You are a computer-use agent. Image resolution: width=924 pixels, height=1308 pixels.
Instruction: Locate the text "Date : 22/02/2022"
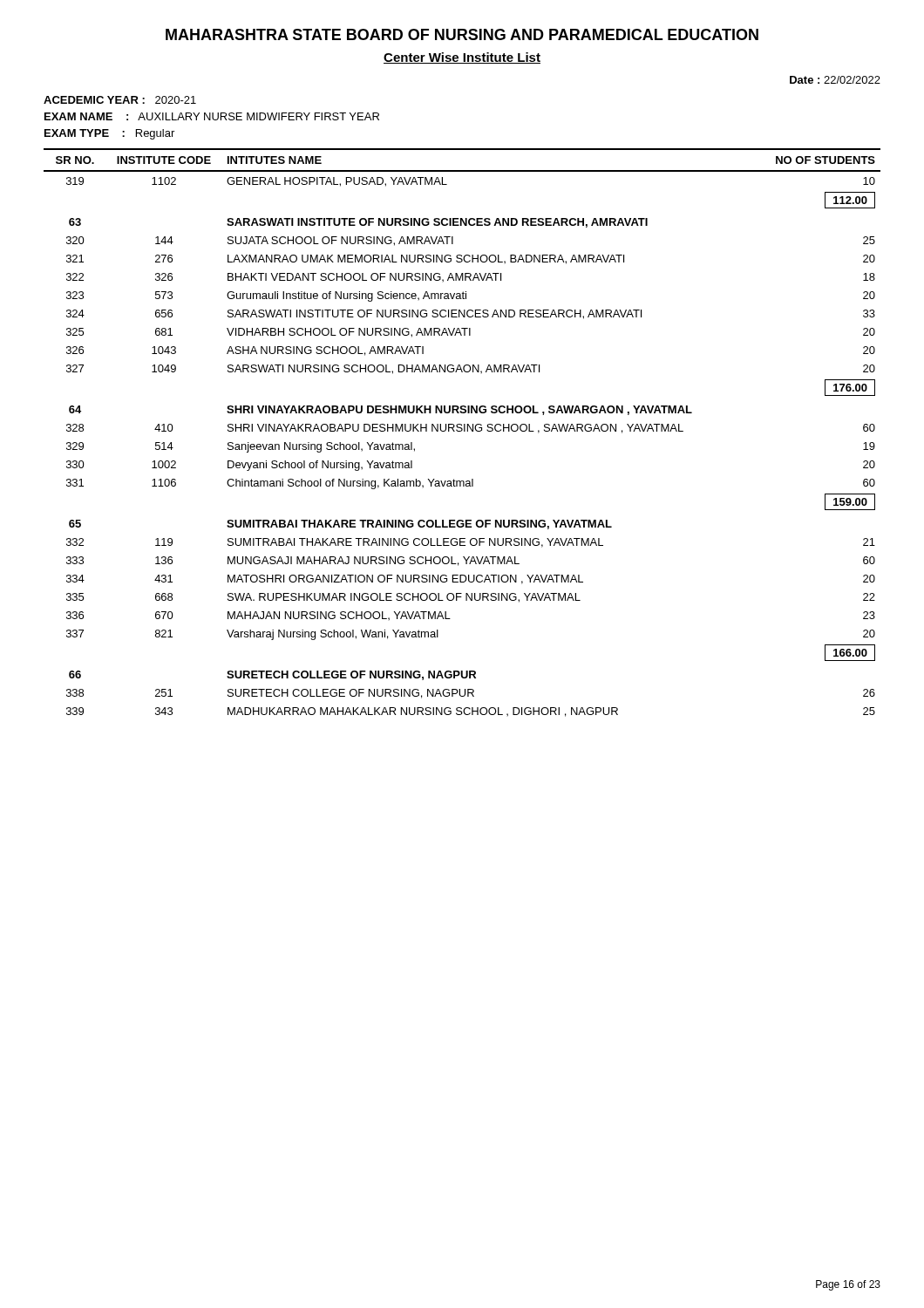pyautogui.click(x=835, y=80)
